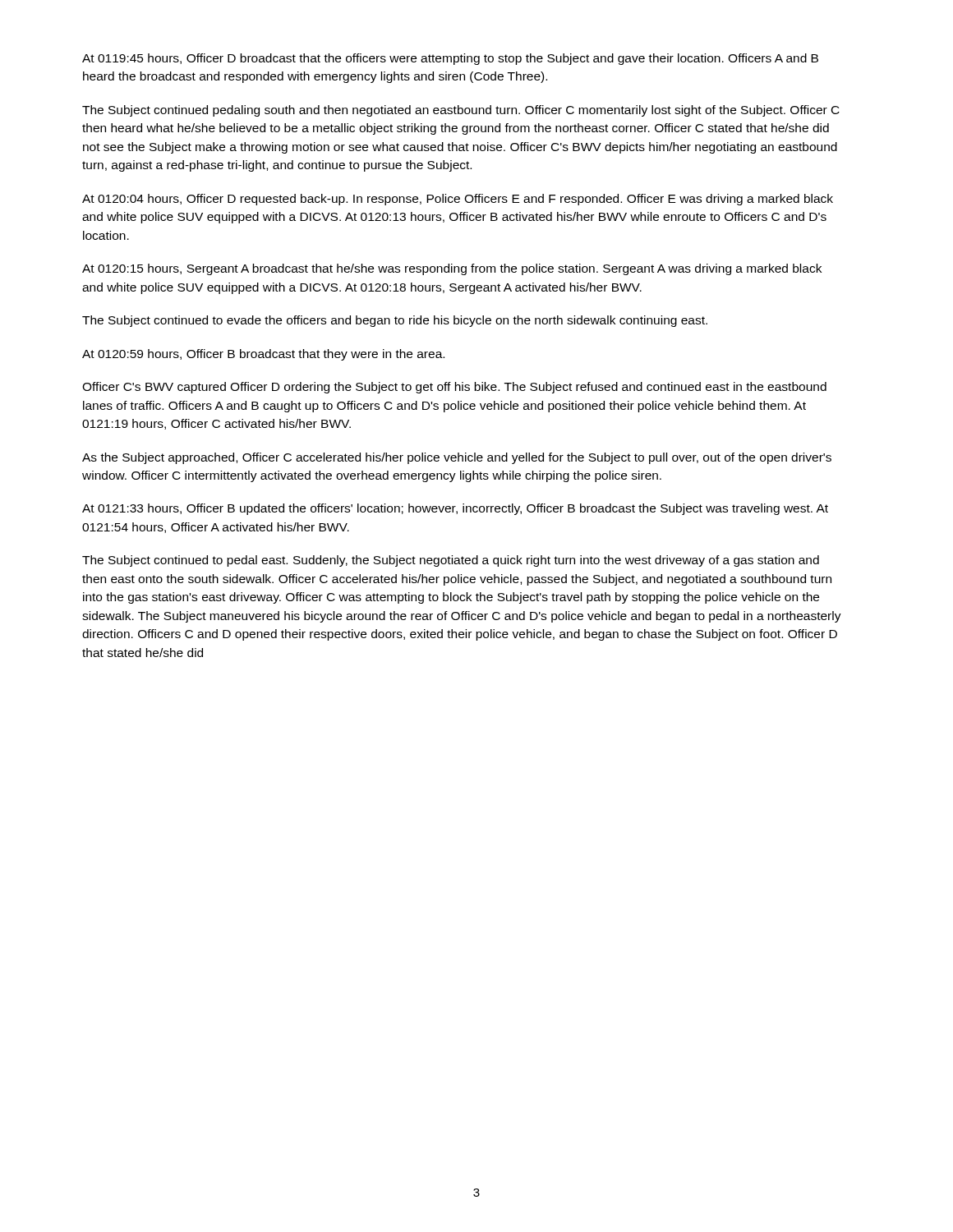Select the element starting "At 0120:04 hours, Officer D requested back-up."

(x=458, y=217)
